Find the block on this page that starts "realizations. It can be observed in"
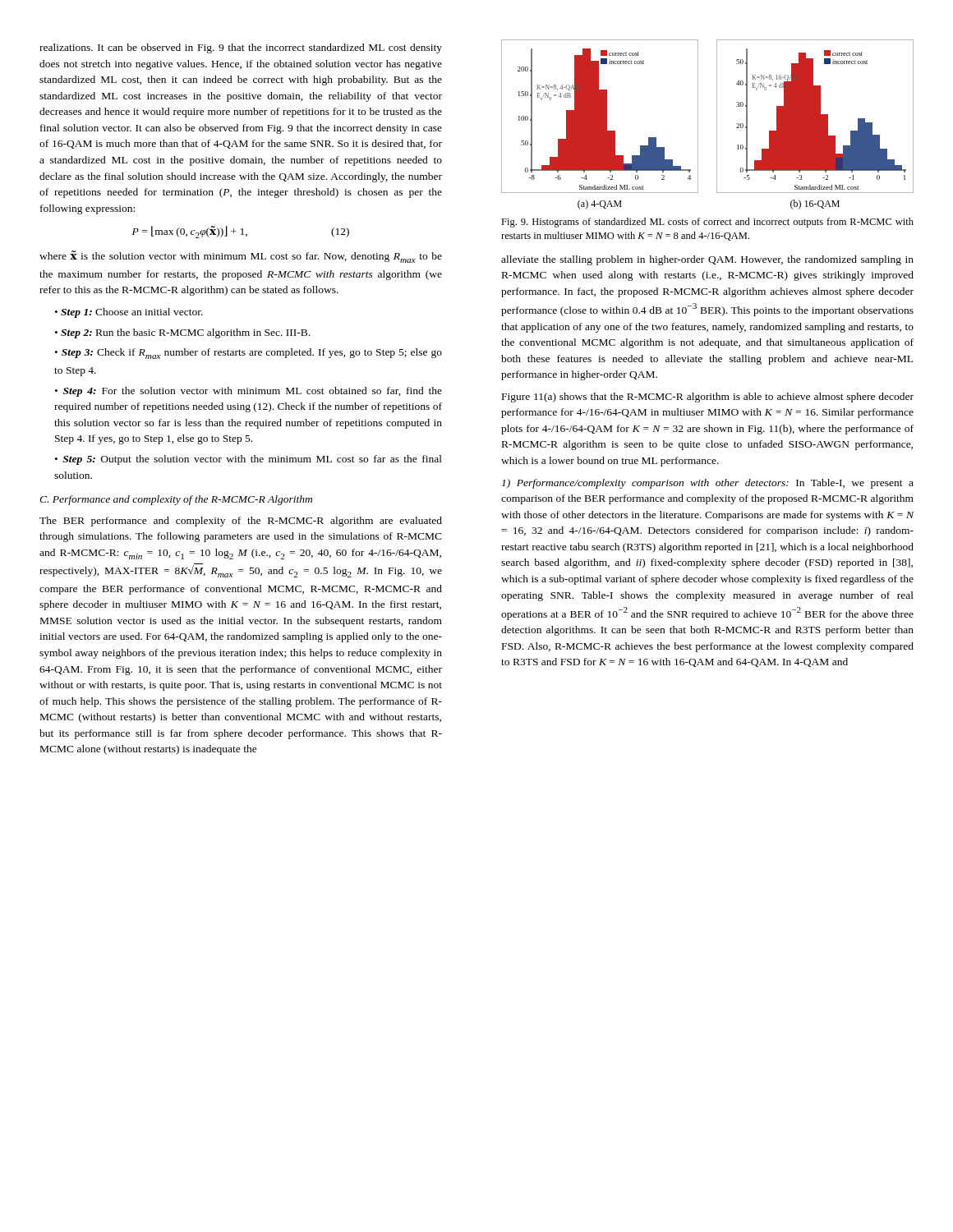 tap(241, 128)
